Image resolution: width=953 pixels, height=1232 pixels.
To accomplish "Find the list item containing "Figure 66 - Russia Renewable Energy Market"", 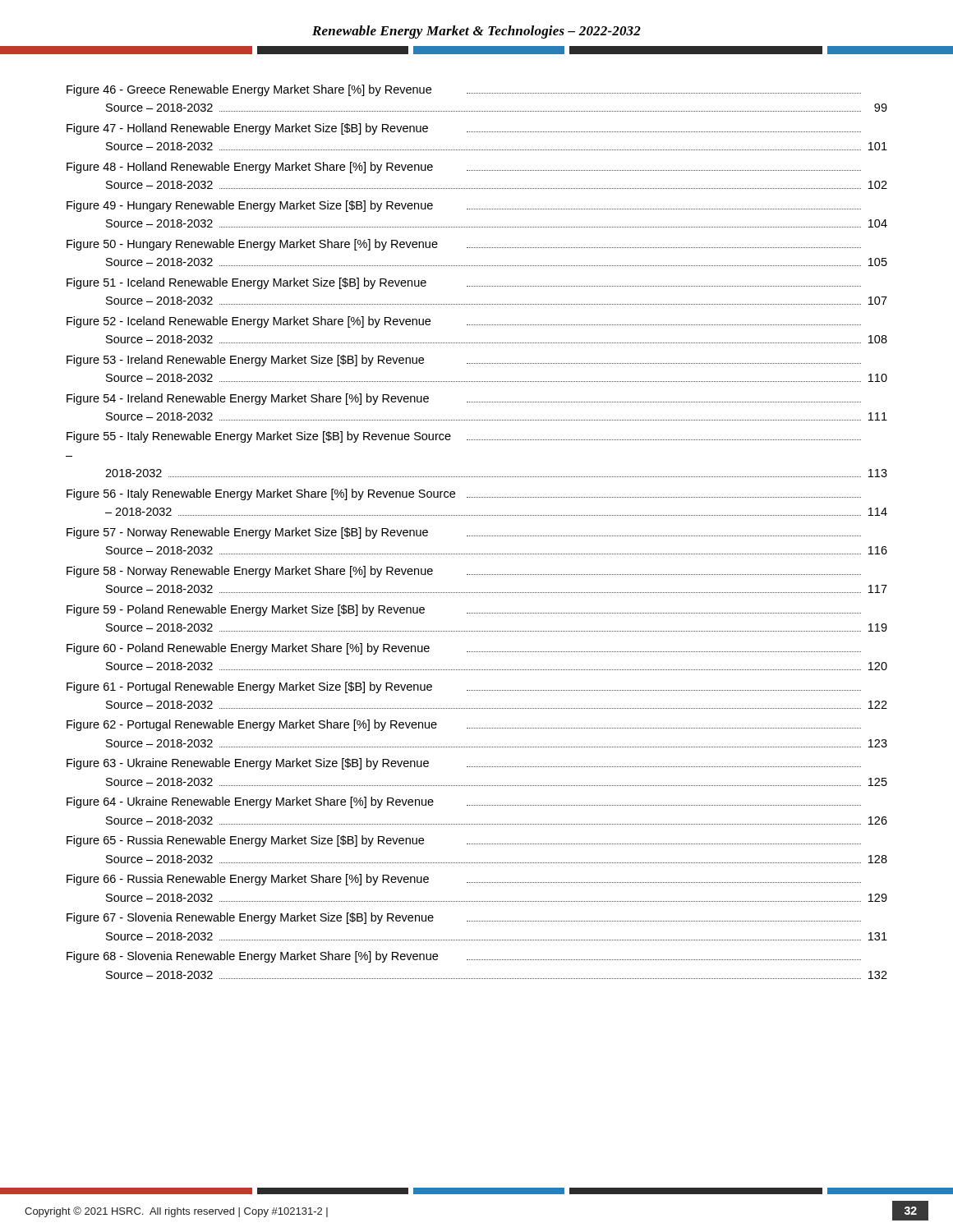I will point(476,888).
